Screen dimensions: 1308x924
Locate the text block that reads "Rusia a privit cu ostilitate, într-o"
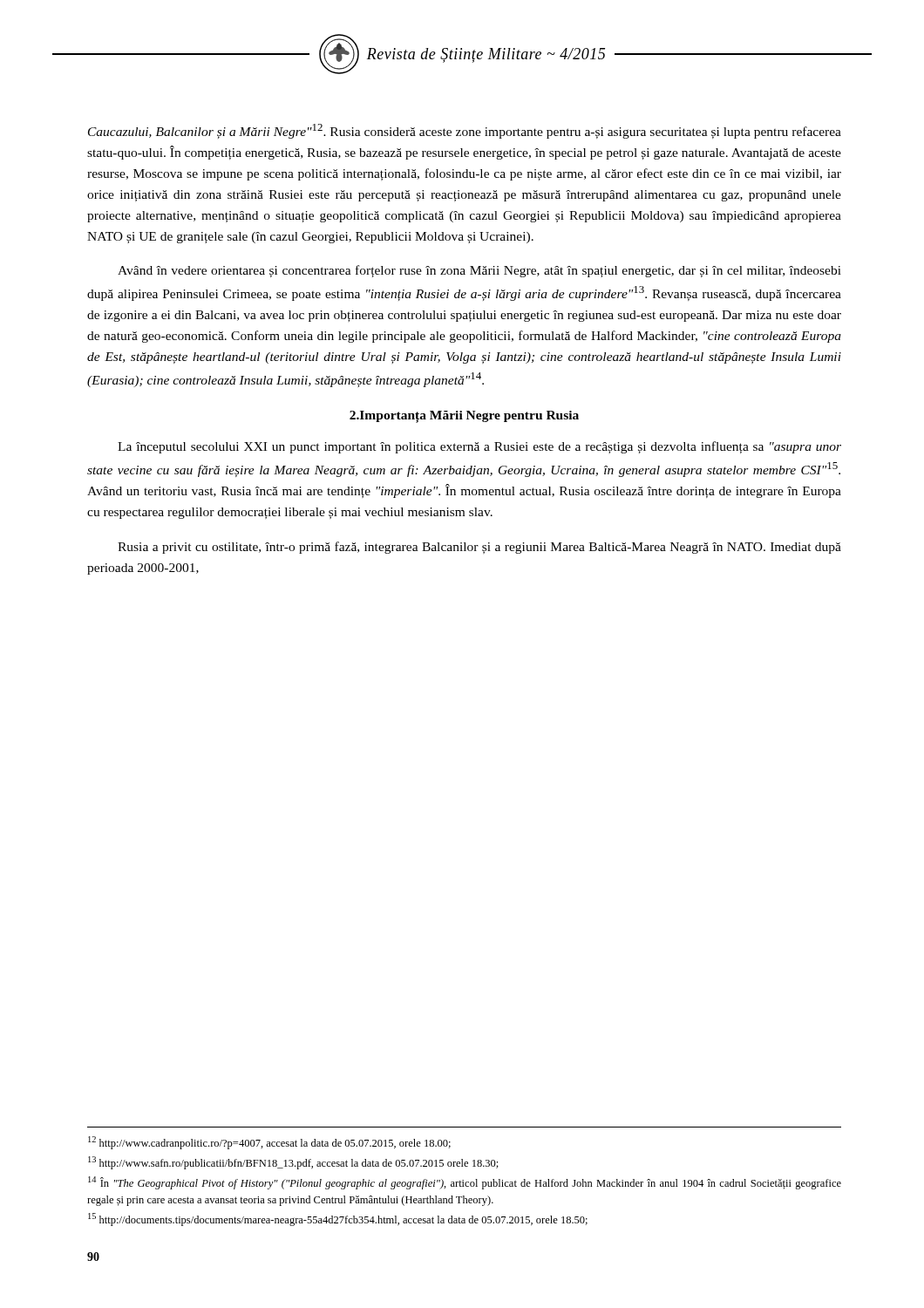coord(464,557)
